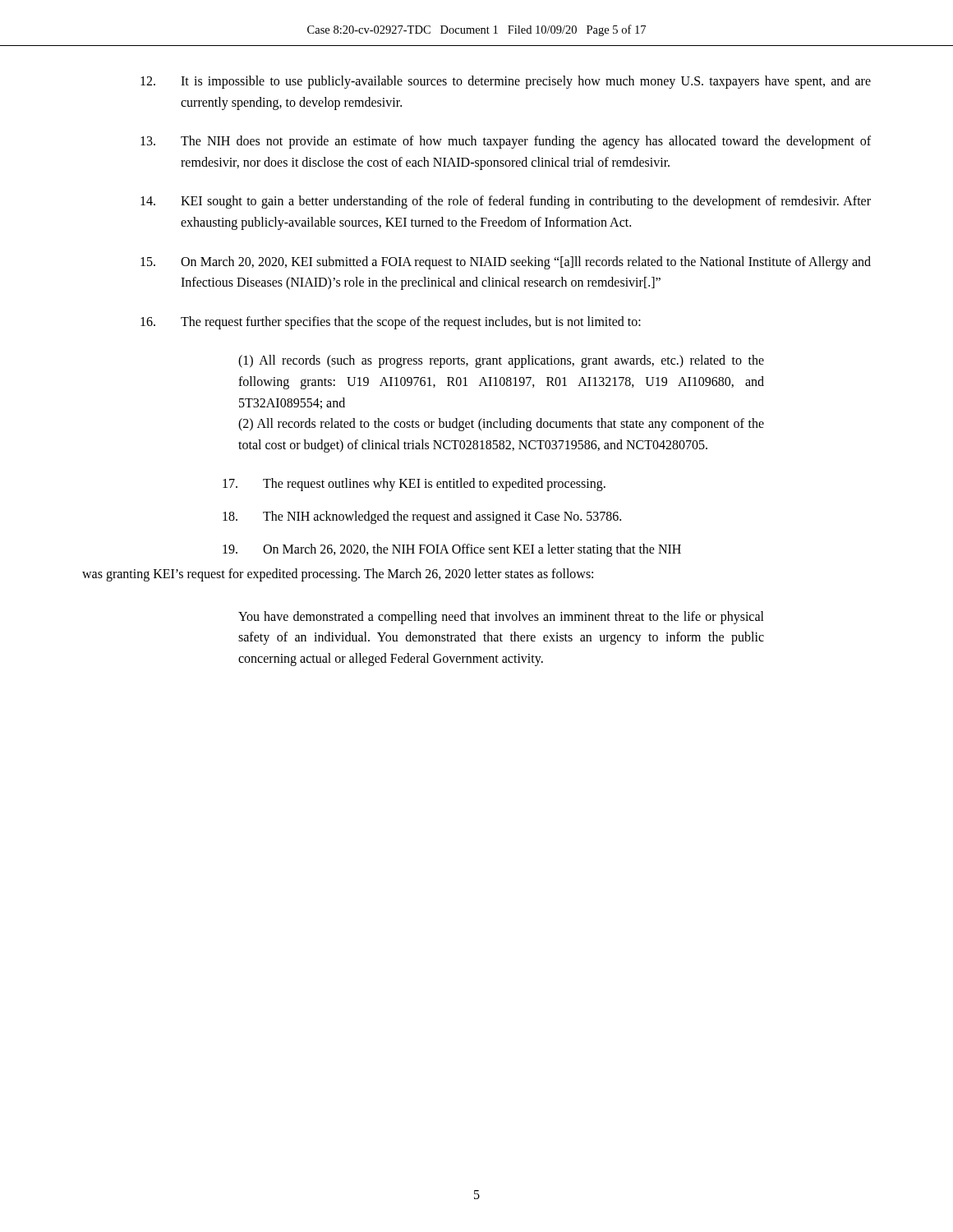Where is the passage that starts "14. KEI sought to gain a better"?

click(476, 212)
